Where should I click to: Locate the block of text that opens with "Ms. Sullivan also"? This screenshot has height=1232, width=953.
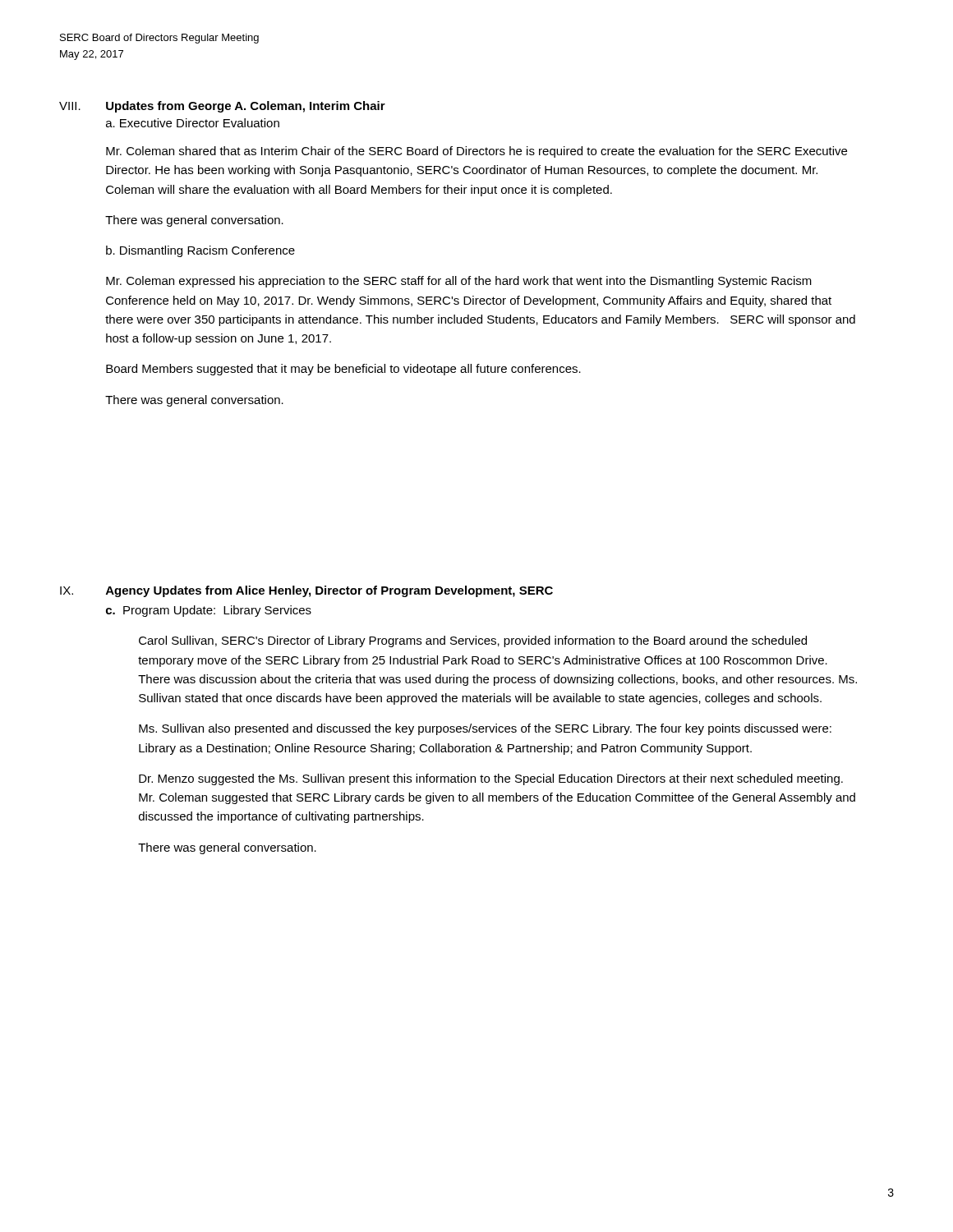485,738
